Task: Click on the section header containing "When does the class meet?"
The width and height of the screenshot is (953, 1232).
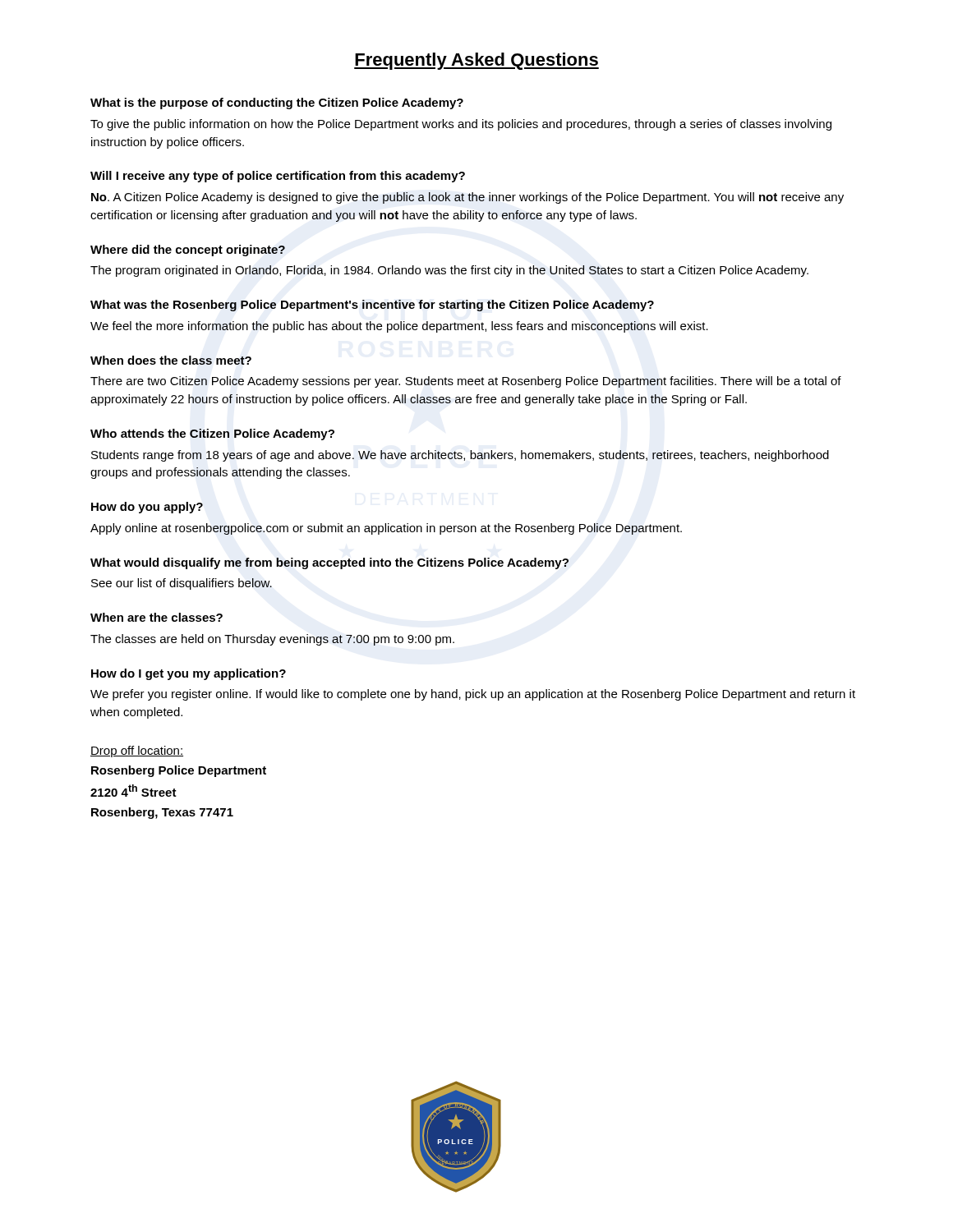Action: tap(171, 360)
